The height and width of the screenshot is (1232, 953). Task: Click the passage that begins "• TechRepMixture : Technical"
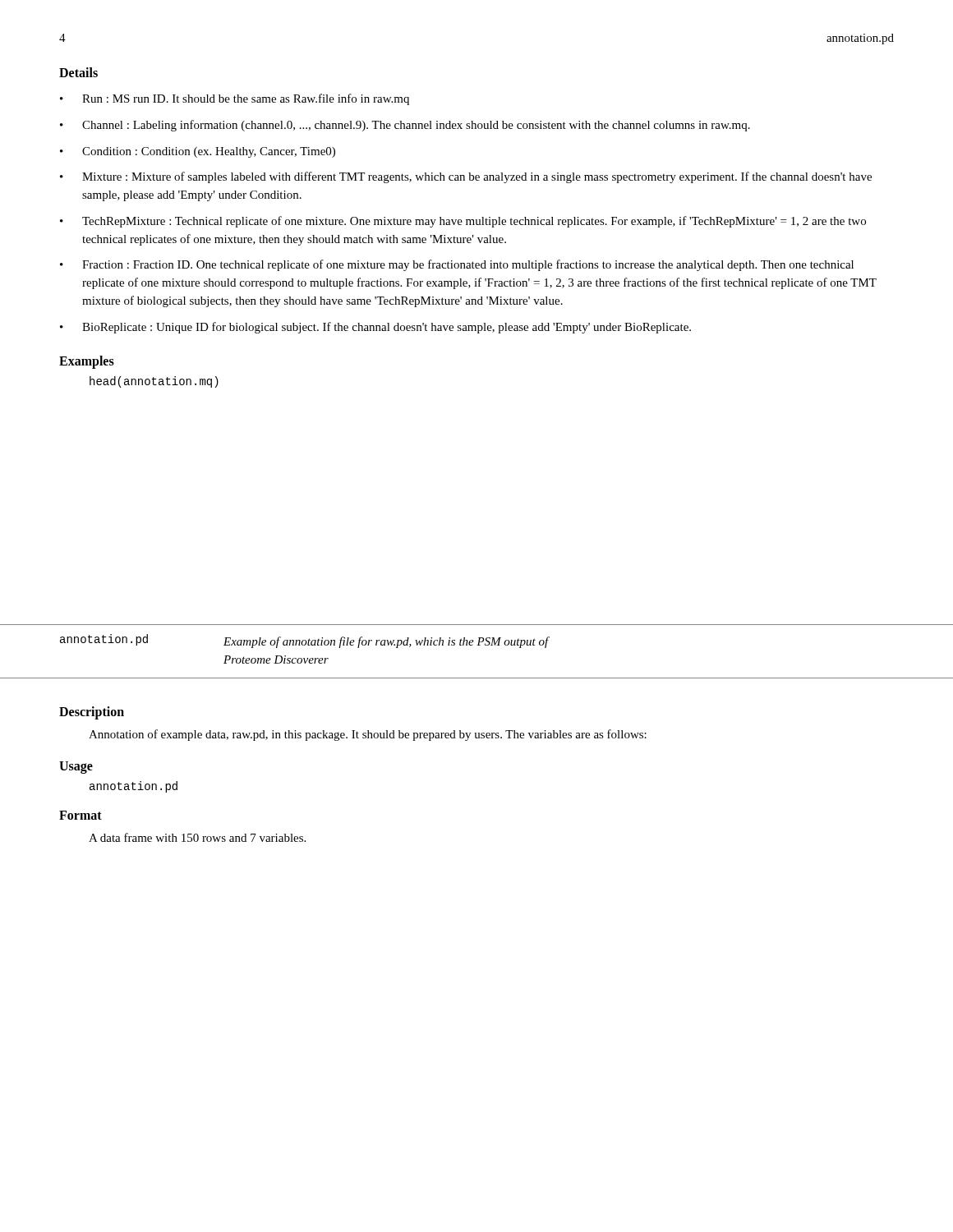[x=476, y=230]
